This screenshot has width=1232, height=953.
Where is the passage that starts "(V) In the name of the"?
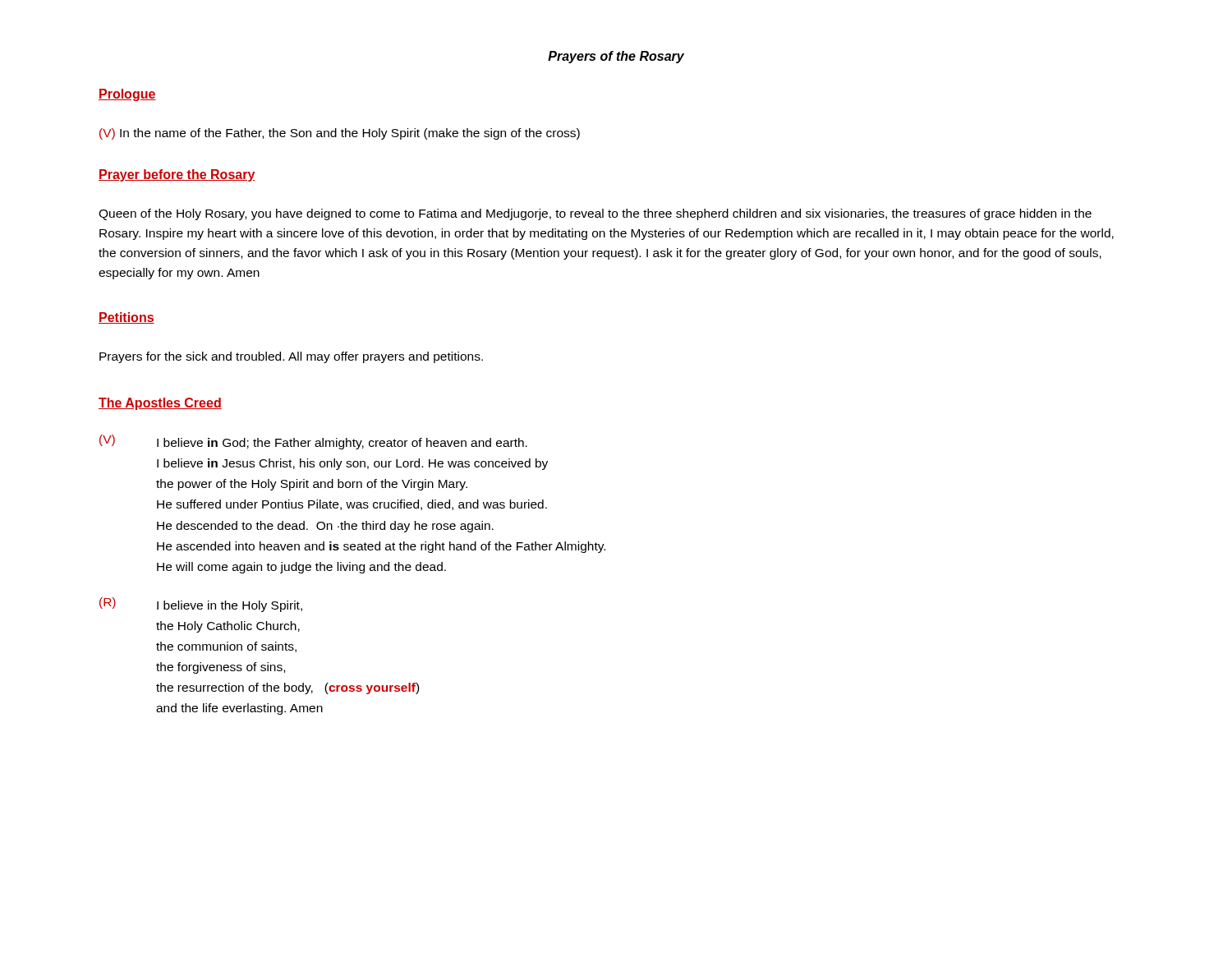340,133
